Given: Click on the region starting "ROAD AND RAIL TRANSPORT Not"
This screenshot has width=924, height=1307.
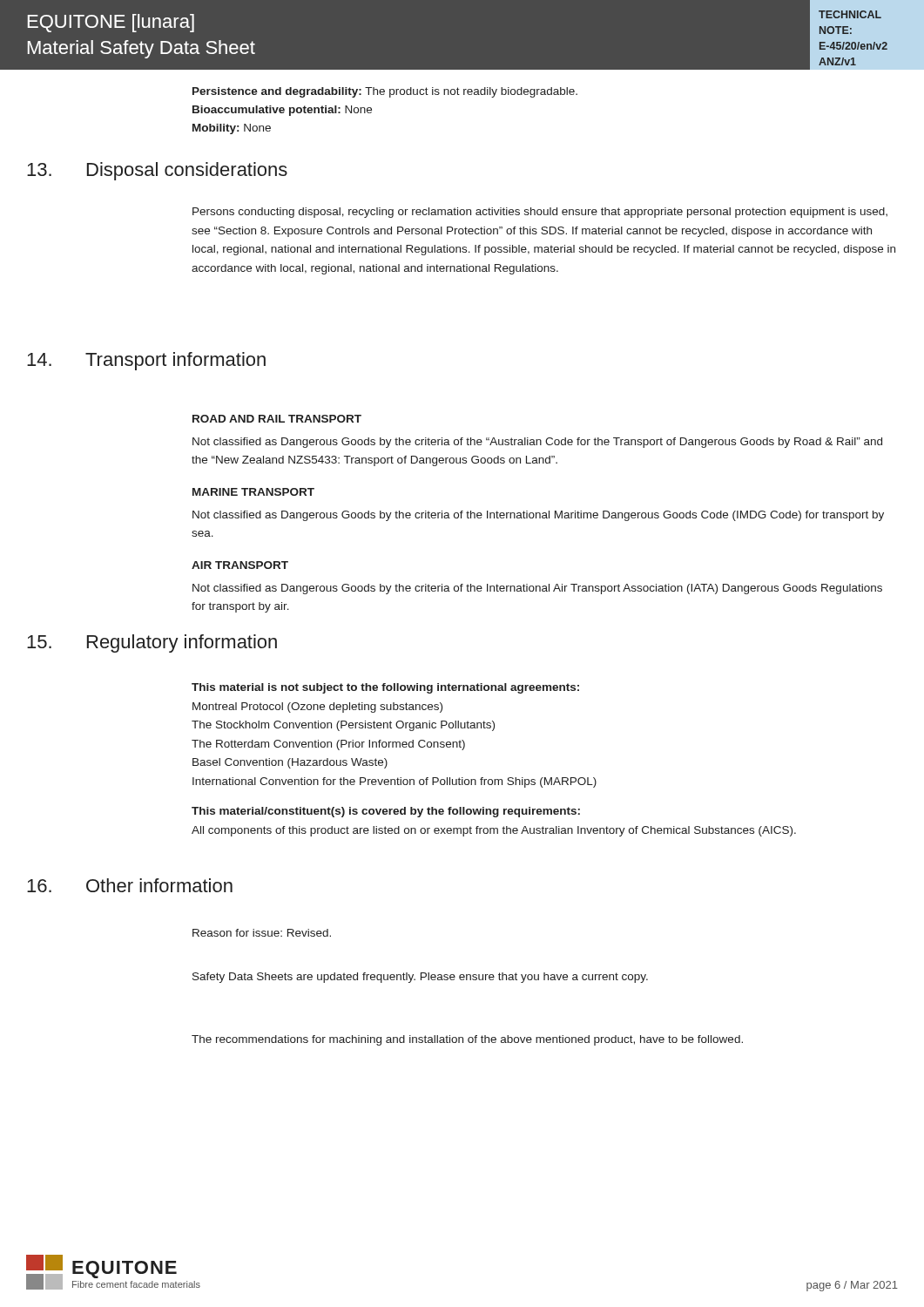Looking at the screenshot, I should [x=545, y=438].
